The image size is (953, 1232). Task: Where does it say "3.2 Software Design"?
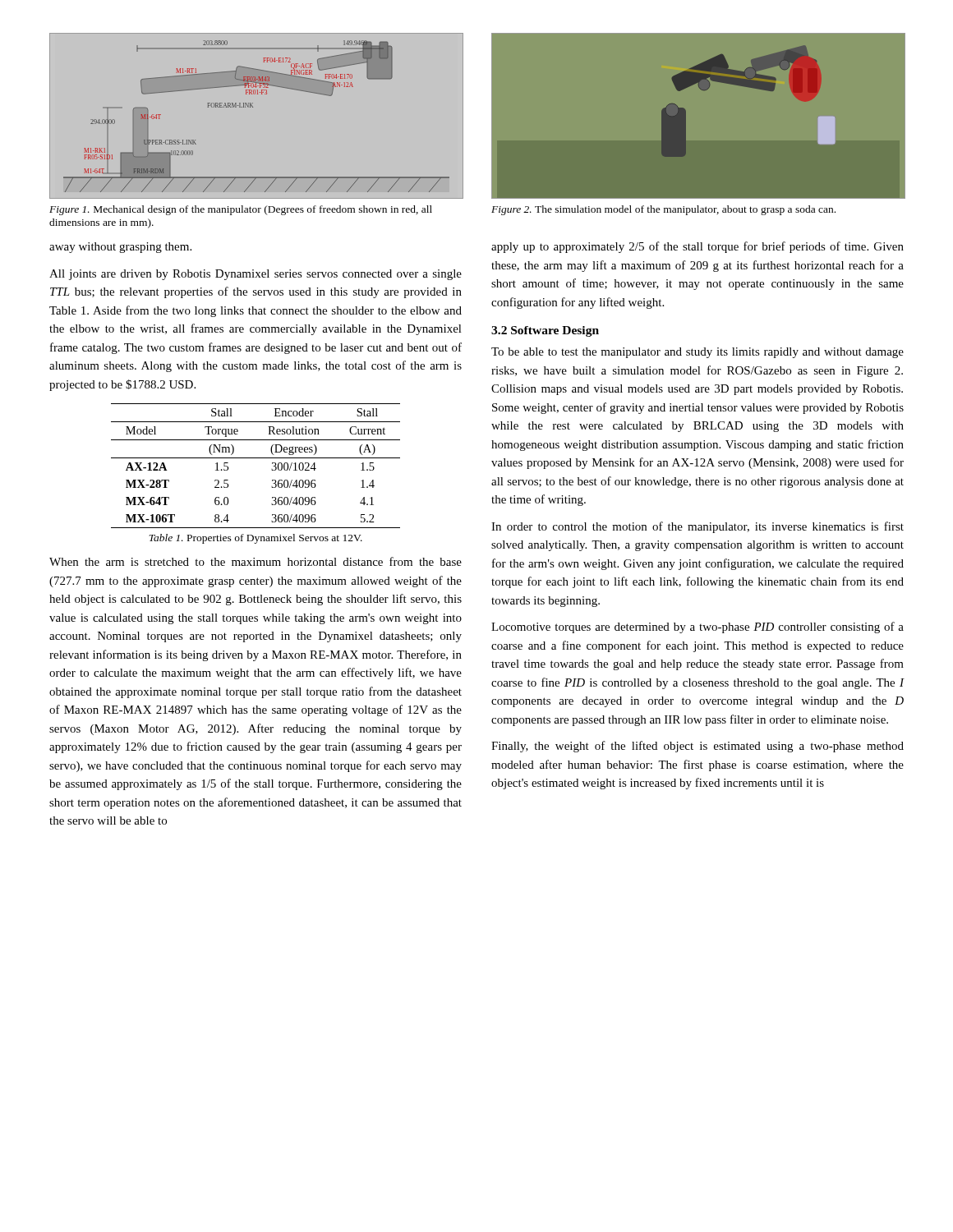tap(545, 330)
